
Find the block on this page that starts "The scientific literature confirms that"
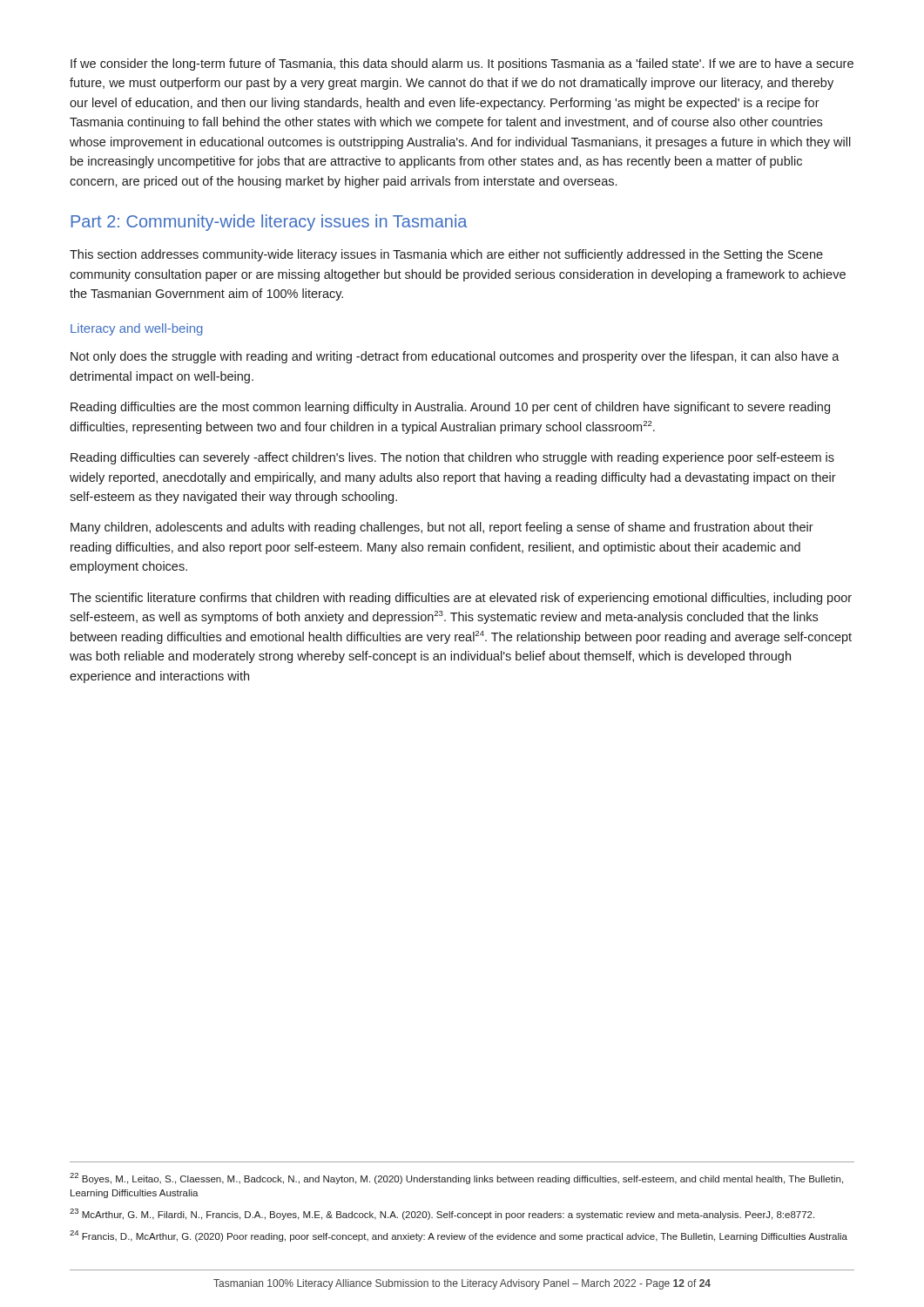(462, 637)
